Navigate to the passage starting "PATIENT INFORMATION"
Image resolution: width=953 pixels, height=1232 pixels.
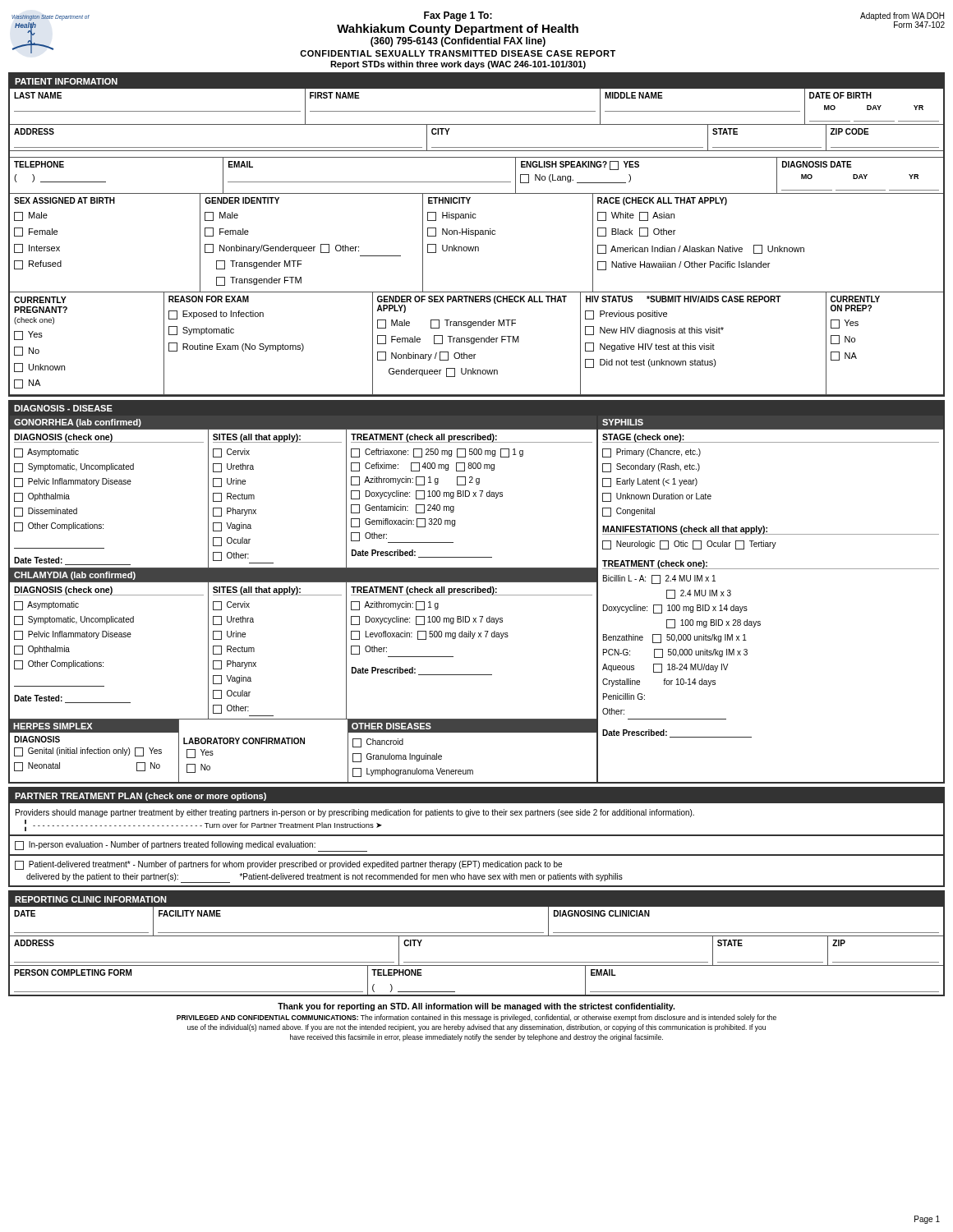tap(66, 81)
